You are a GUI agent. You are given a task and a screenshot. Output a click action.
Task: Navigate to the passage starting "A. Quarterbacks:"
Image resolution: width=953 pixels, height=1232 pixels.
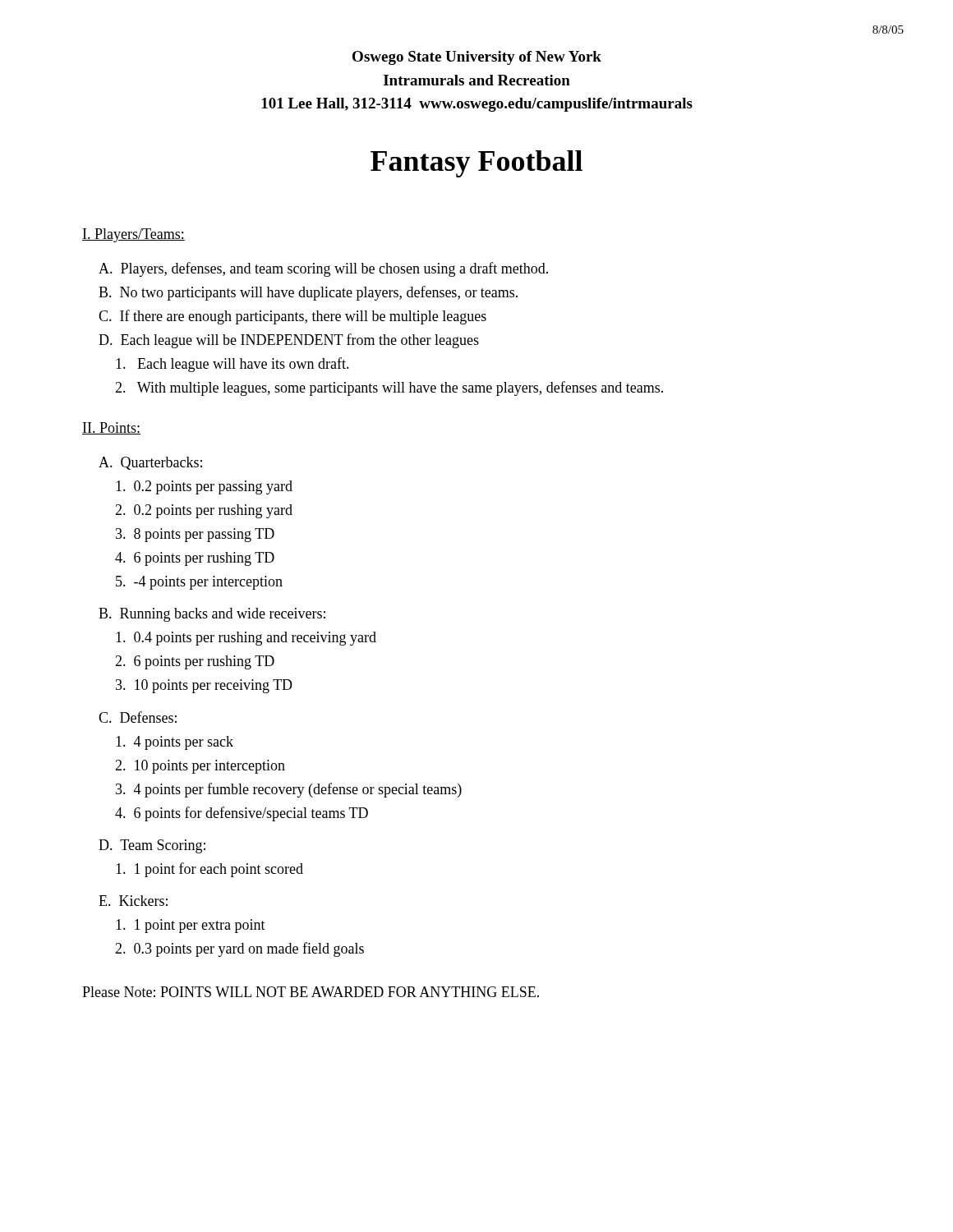[x=151, y=462]
